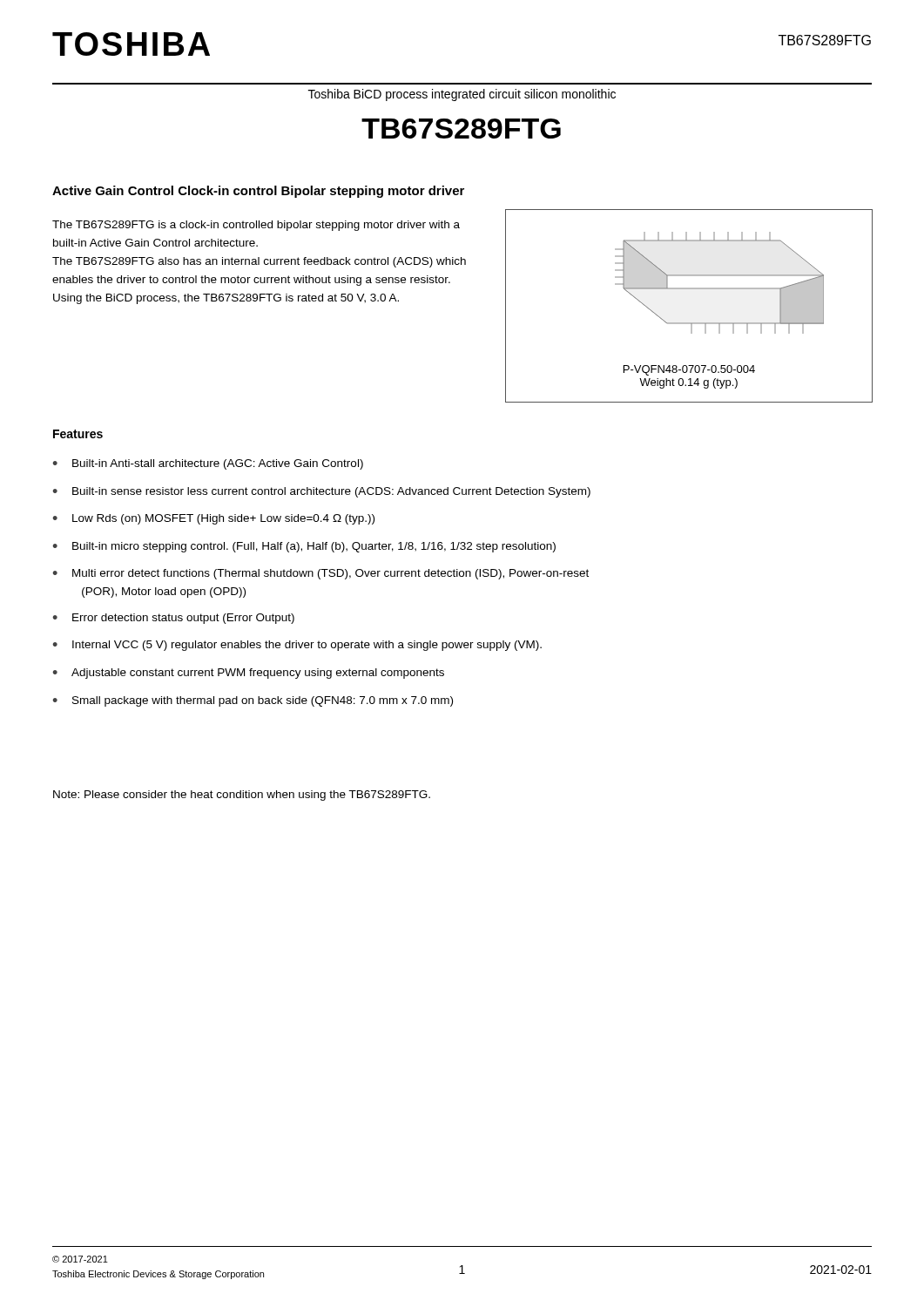The image size is (924, 1307).
Task: Locate the text block with the text "Note: Please consider"
Action: pos(242,794)
